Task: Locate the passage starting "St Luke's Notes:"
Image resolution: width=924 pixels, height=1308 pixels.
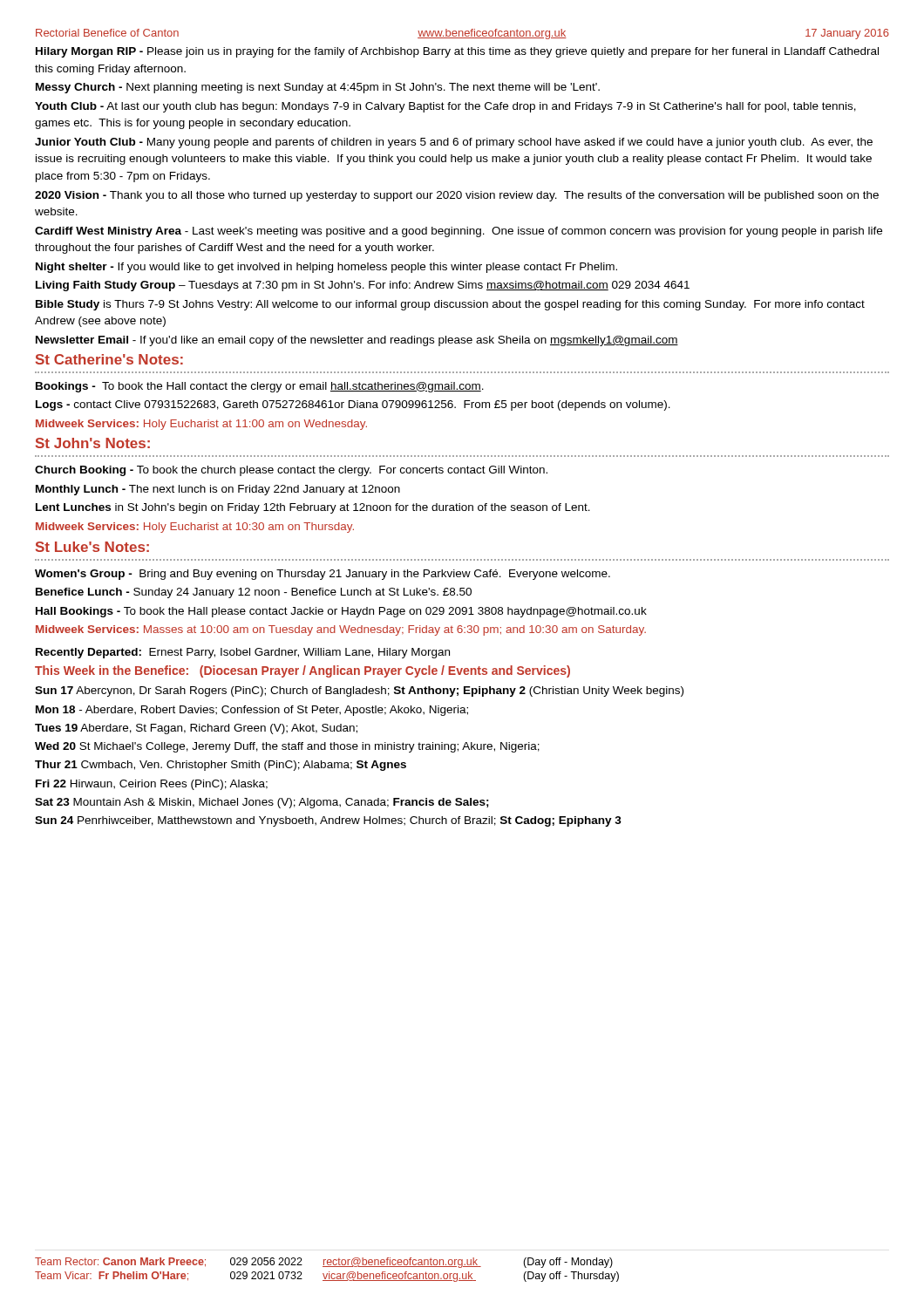Action: point(93,547)
